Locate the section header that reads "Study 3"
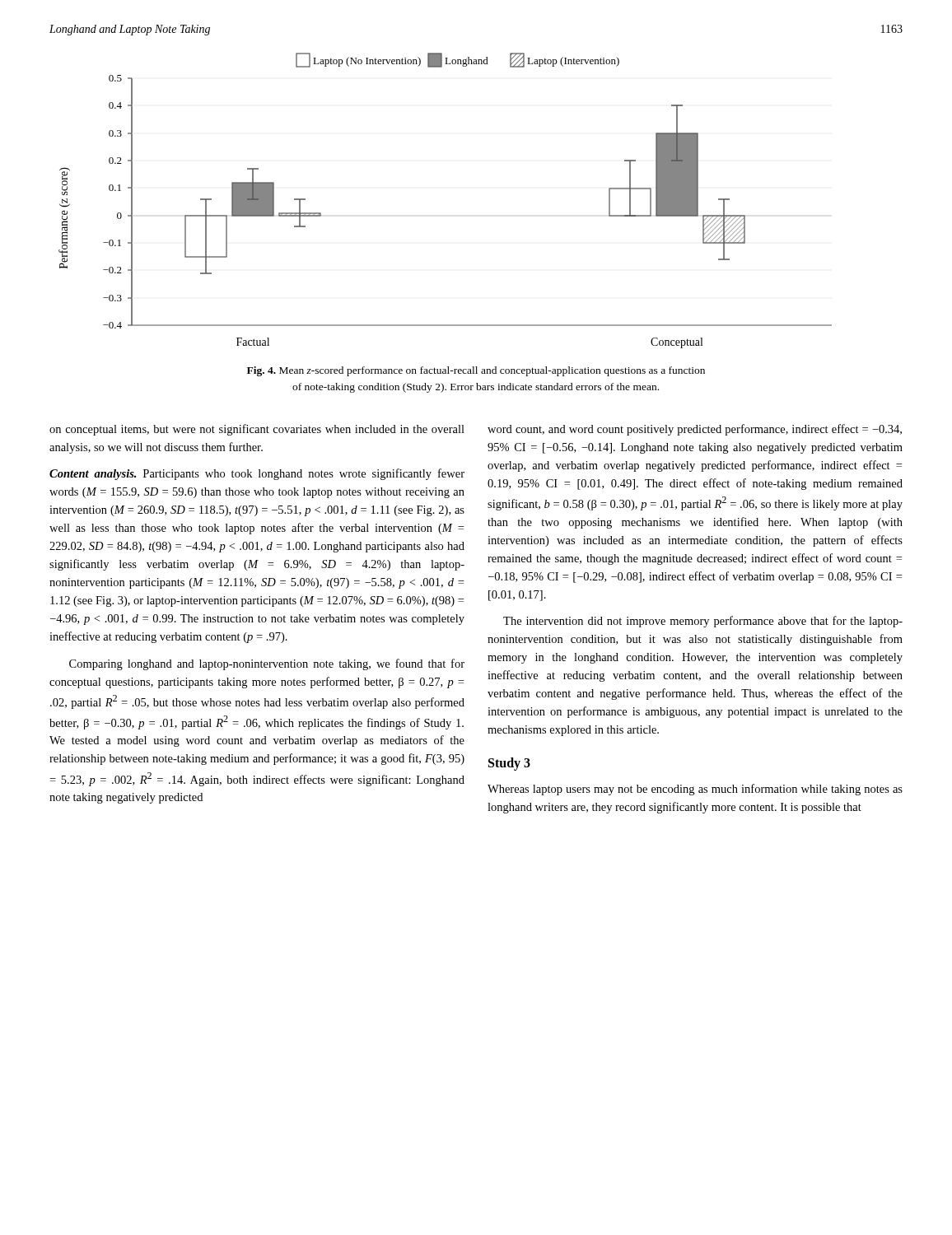The width and height of the screenshot is (952, 1235). click(509, 763)
